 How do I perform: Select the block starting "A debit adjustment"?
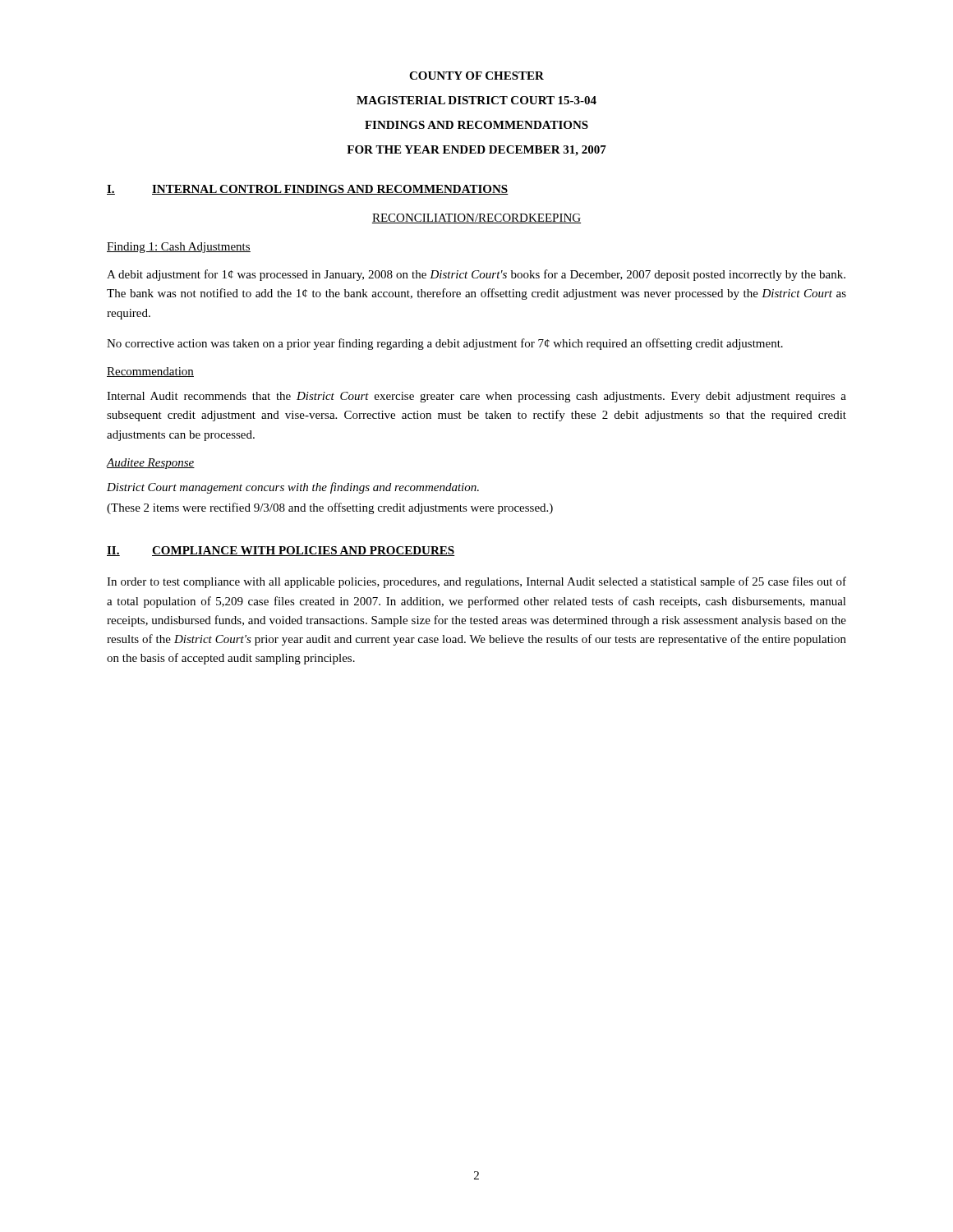point(476,294)
